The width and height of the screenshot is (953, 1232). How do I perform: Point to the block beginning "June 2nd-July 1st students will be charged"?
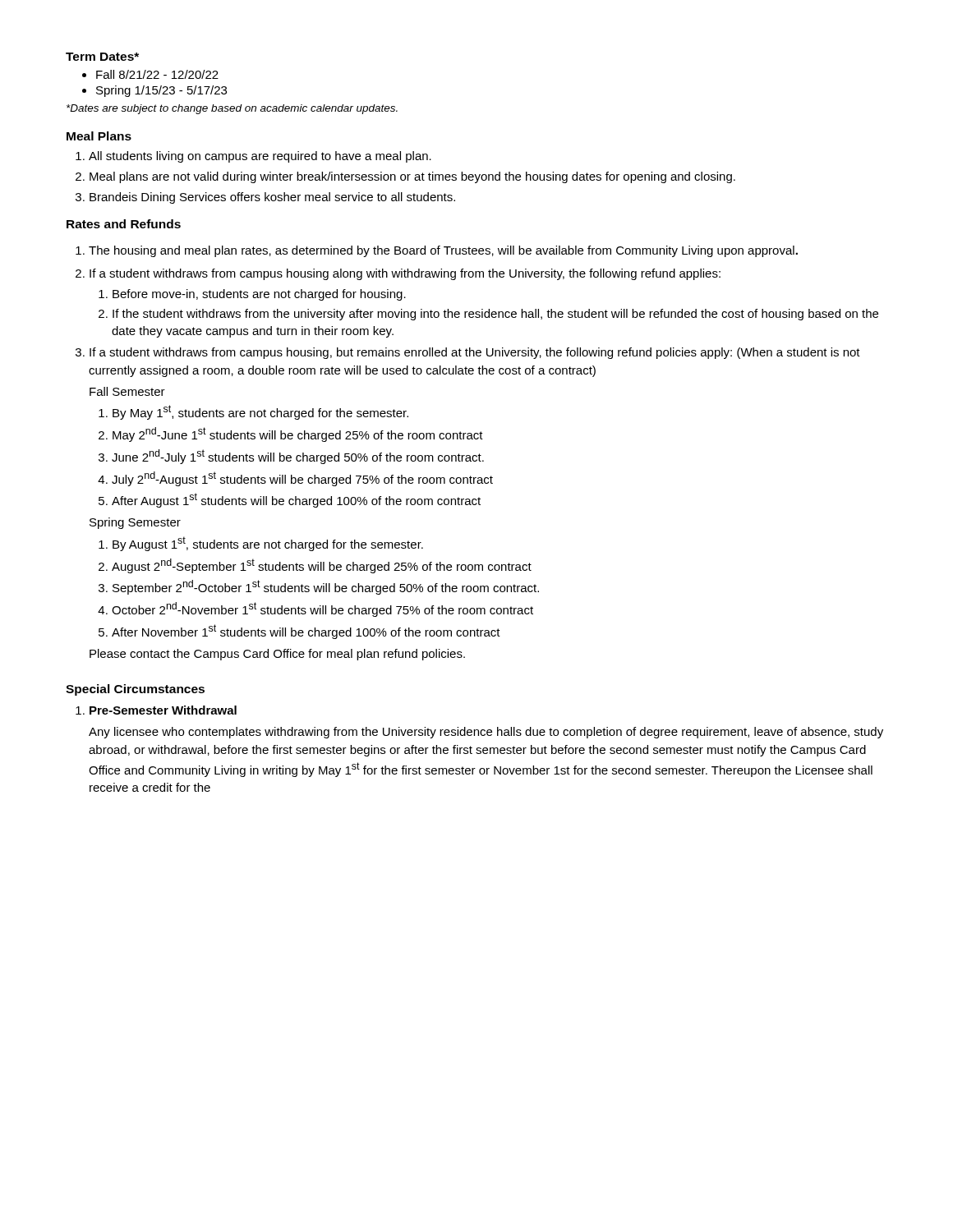click(298, 456)
